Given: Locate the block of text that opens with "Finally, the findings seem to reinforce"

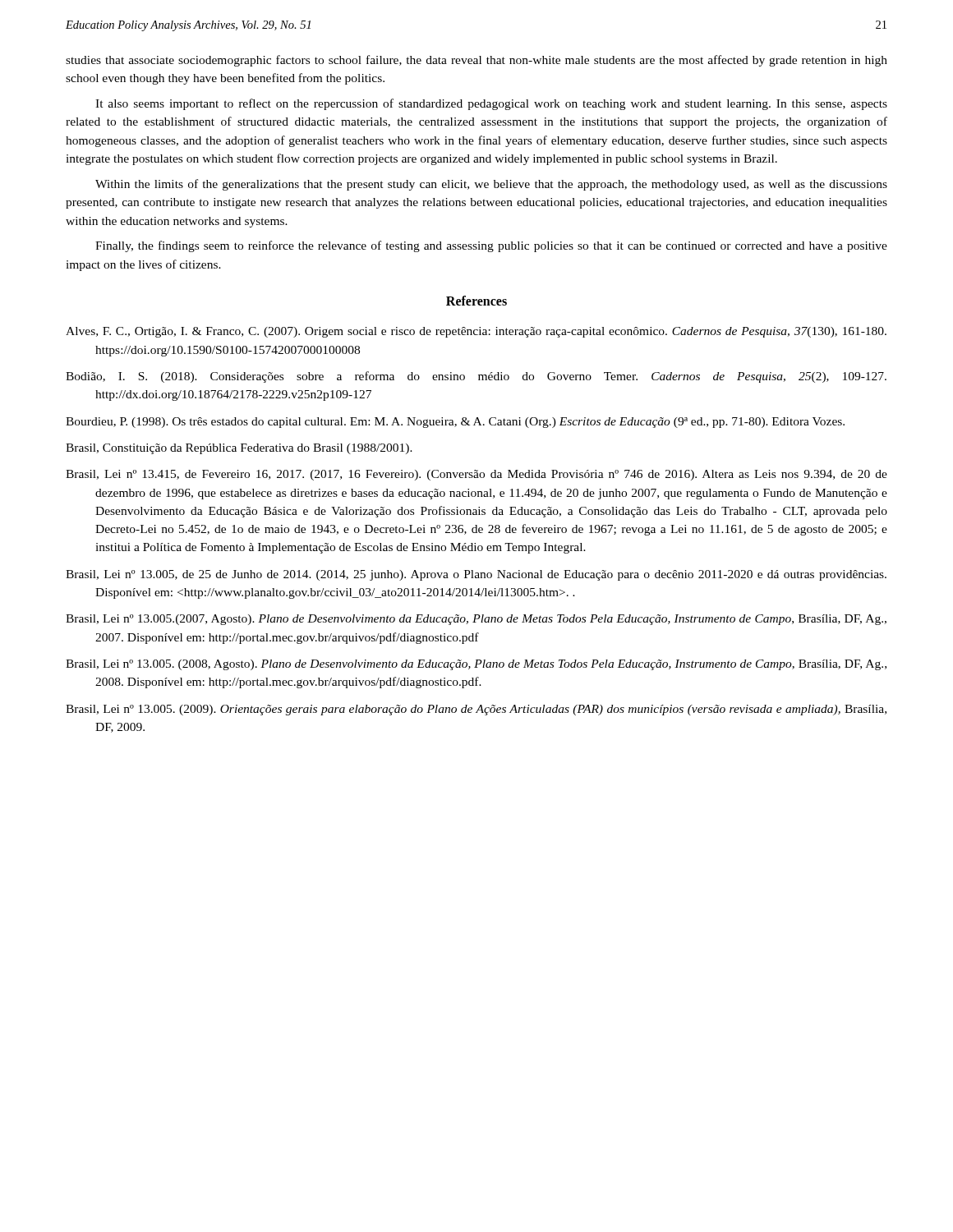Looking at the screenshot, I should click(x=476, y=255).
